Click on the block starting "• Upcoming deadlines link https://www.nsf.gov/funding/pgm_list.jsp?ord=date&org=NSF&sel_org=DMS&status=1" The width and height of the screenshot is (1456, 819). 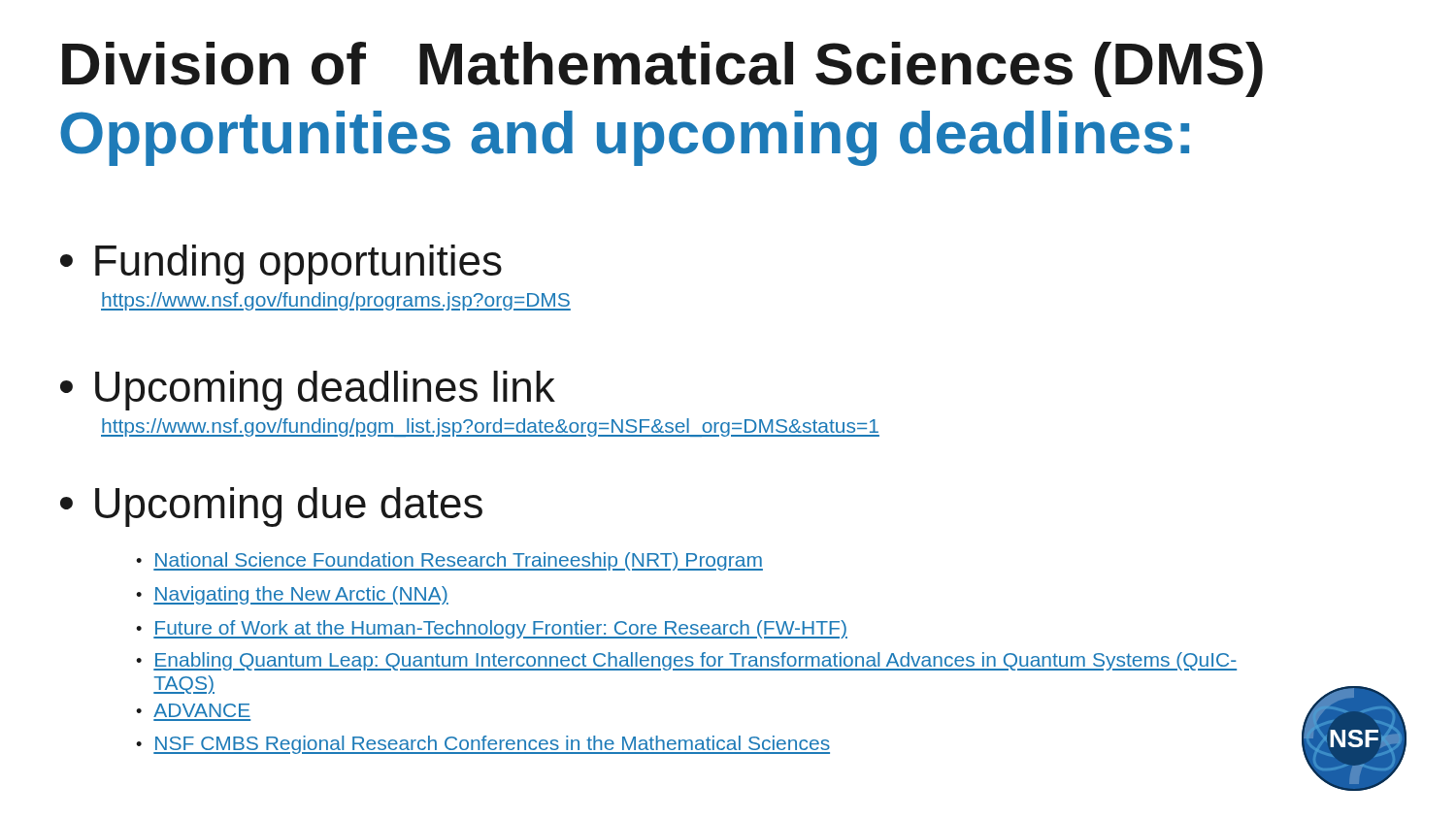coord(470,404)
